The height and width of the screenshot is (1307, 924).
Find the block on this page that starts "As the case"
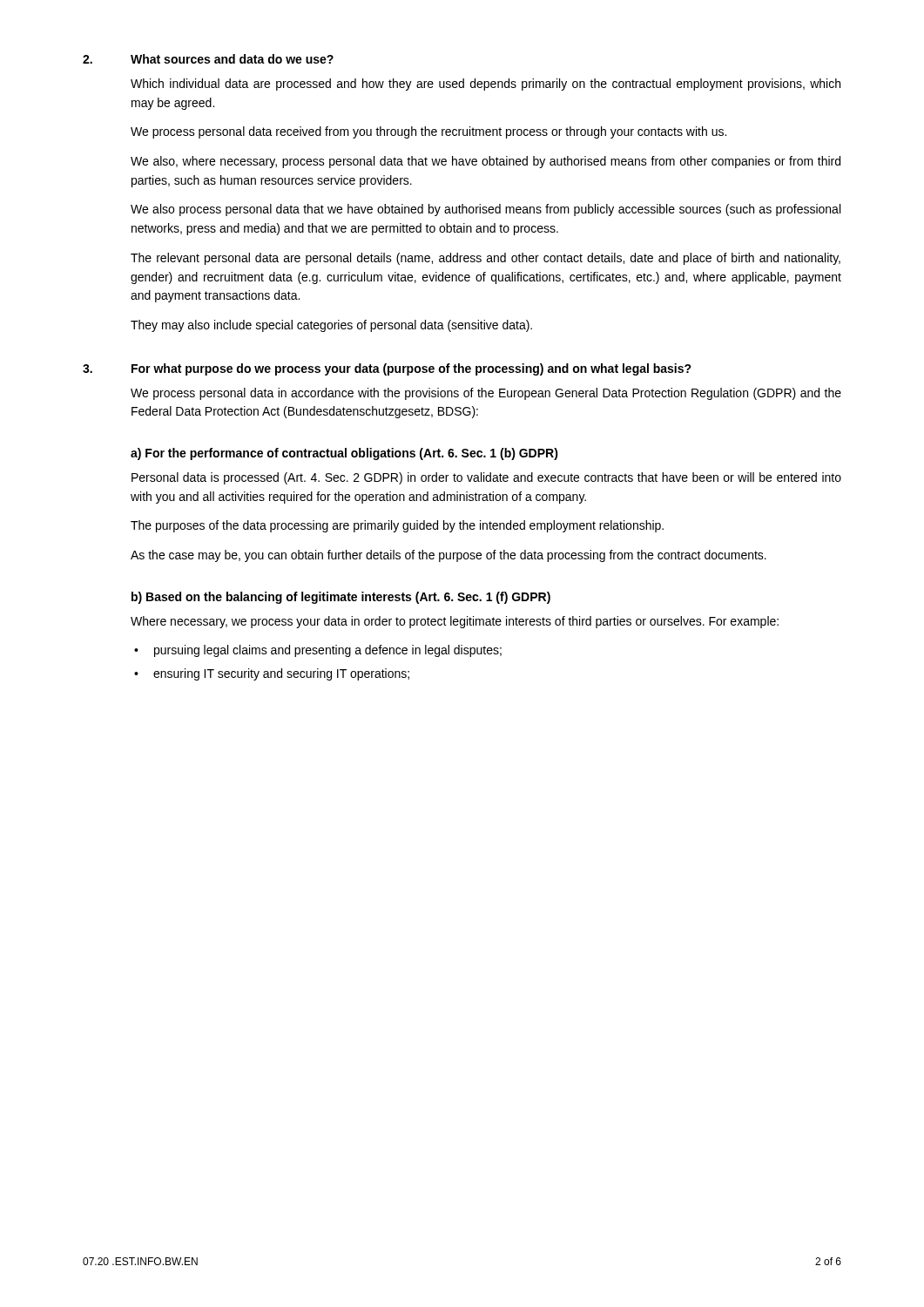point(449,555)
